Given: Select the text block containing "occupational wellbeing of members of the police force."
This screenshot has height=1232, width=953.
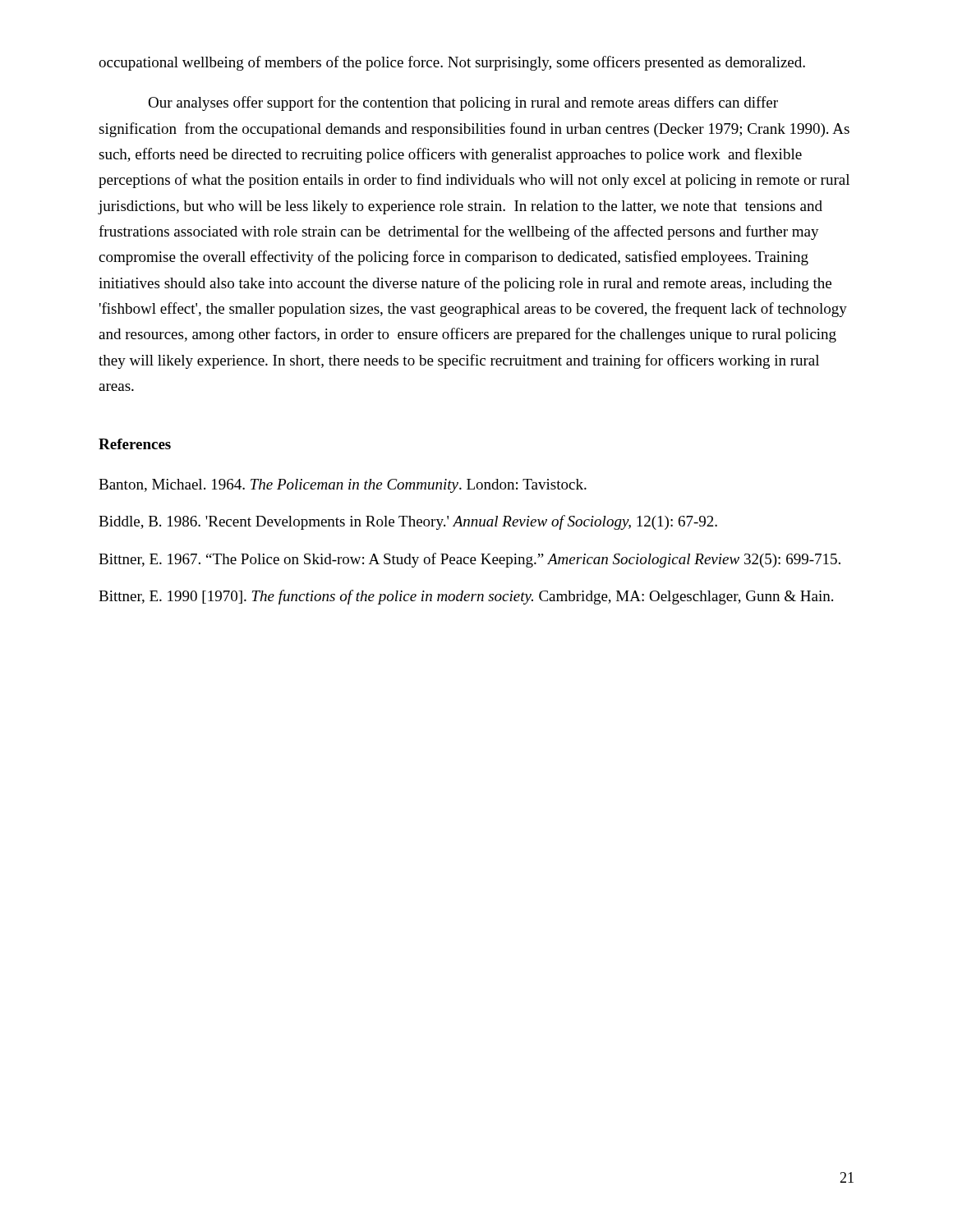Looking at the screenshot, I should click(x=476, y=224).
